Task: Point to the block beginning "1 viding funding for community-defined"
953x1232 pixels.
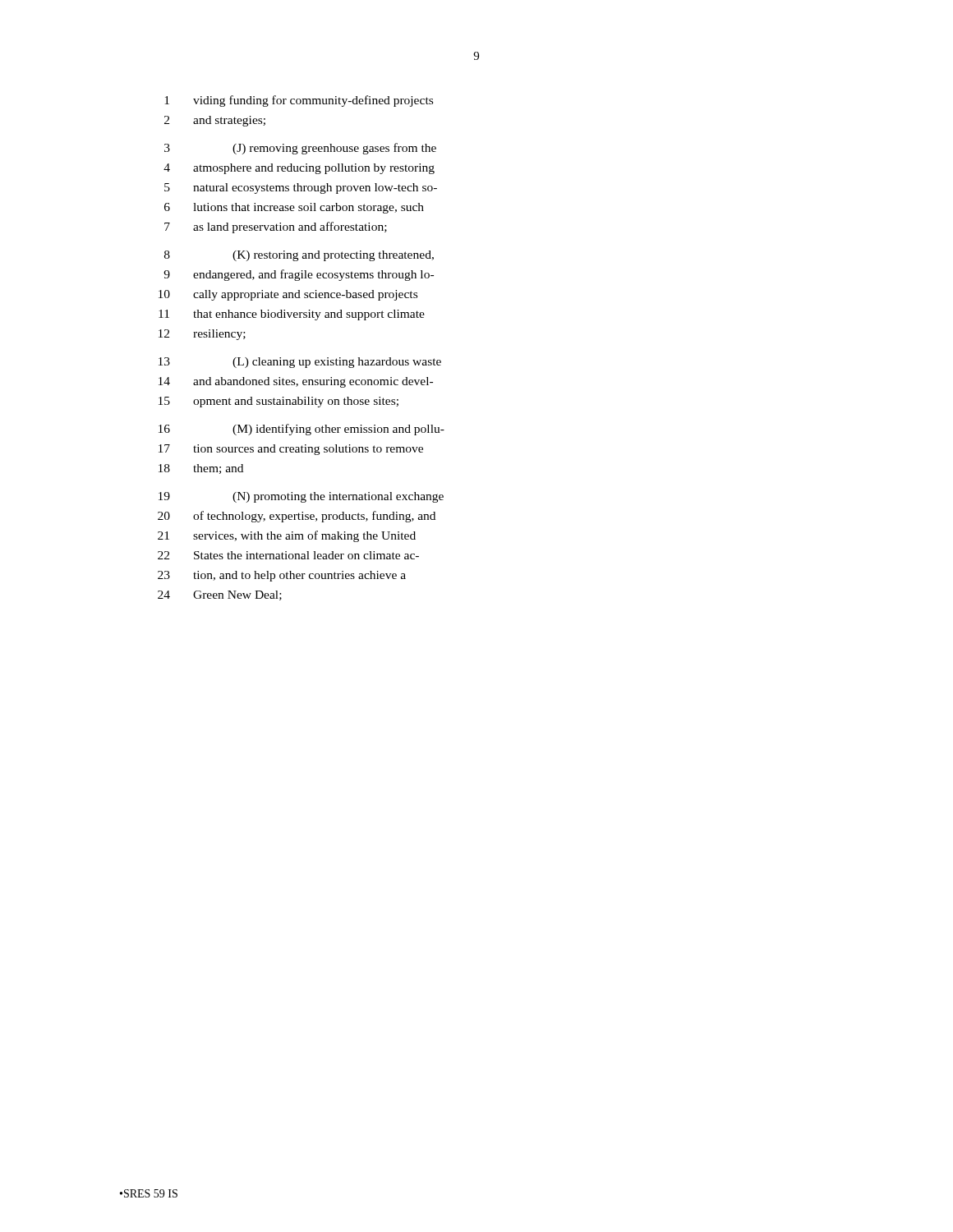Action: click(299, 101)
